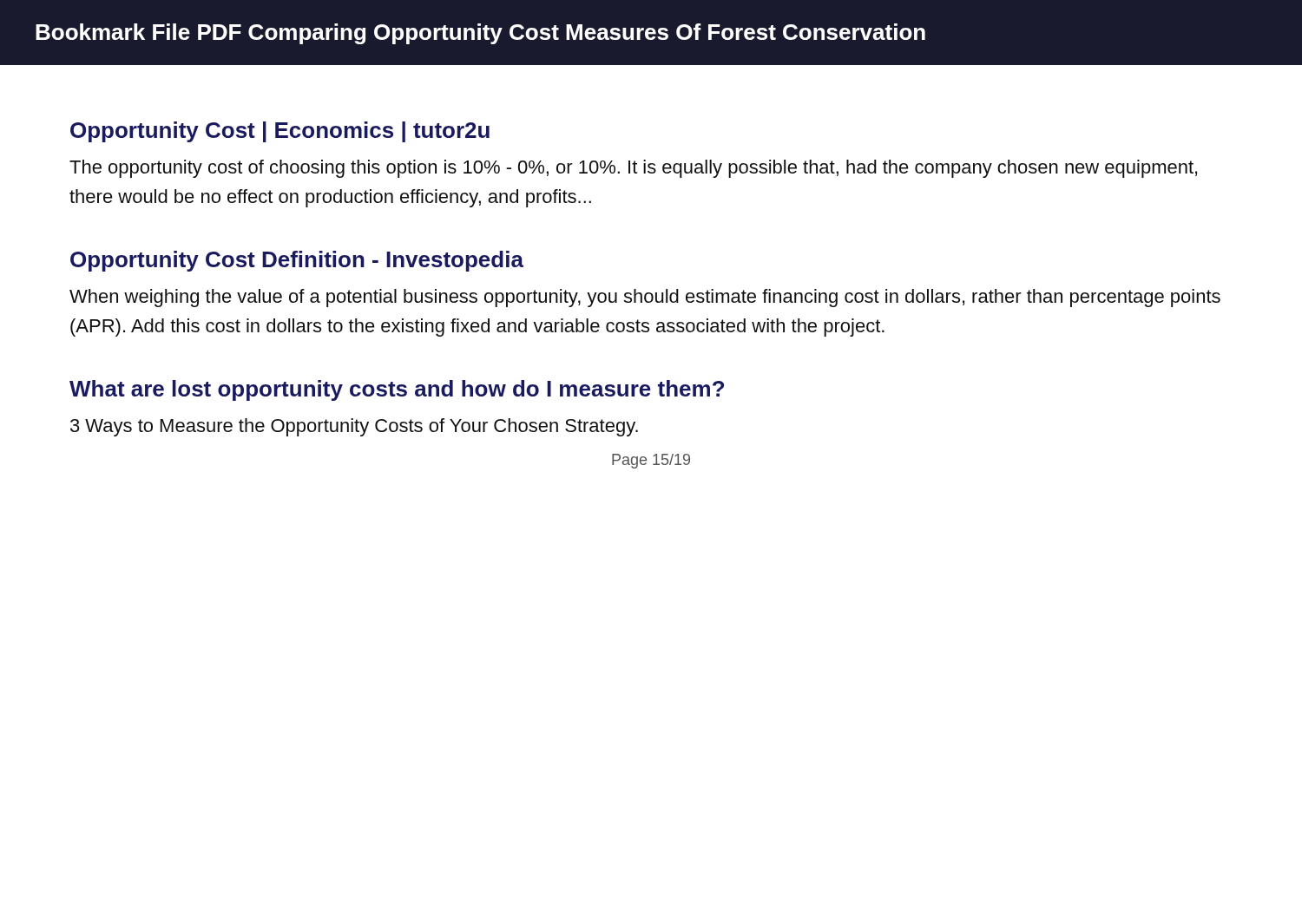Find the section header on this page that starts "What are lost opportunity"
Viewport: 1302px width, 924px height.
[x=397, y=389]
